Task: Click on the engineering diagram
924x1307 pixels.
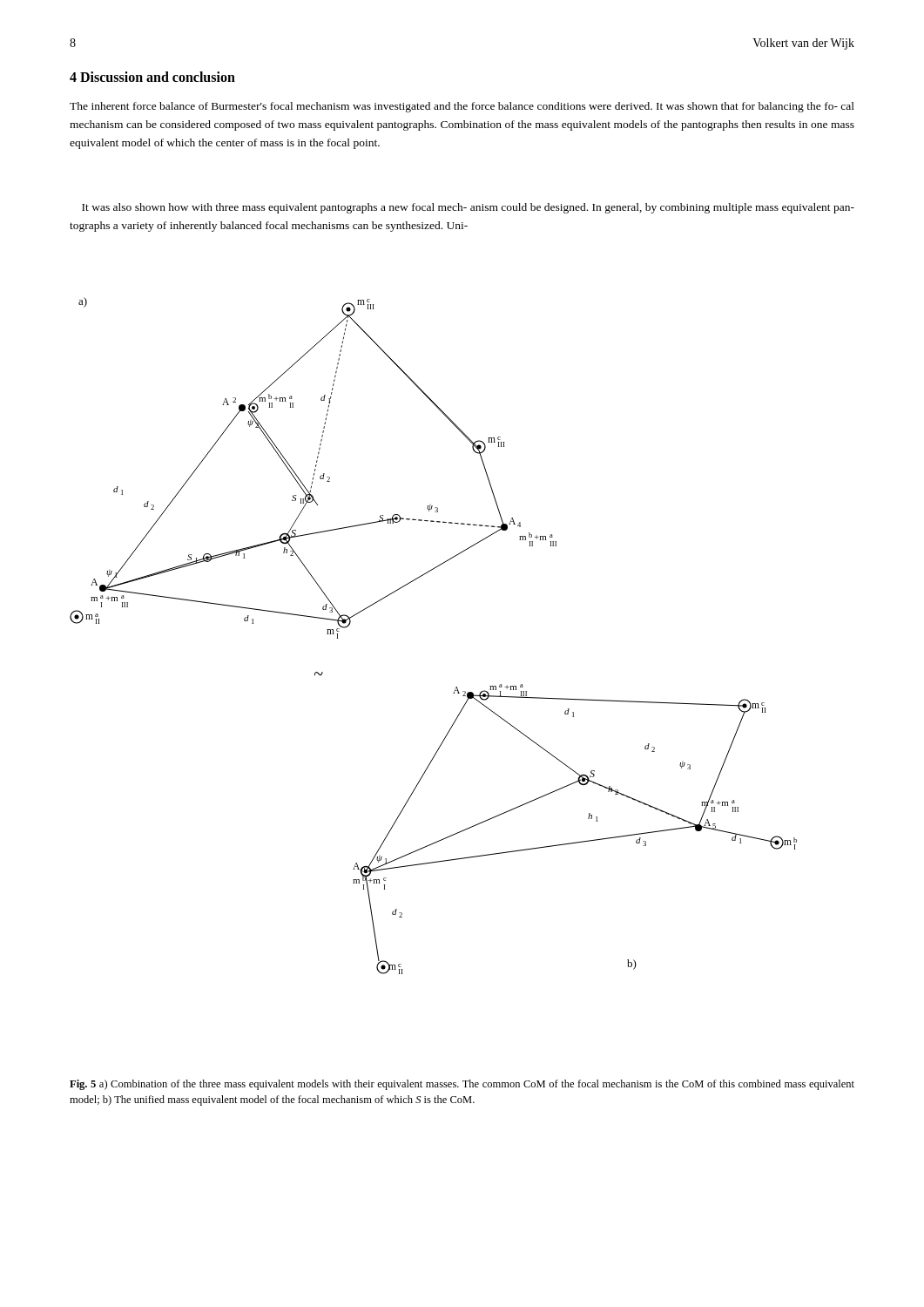Action: tap(462, 671)
